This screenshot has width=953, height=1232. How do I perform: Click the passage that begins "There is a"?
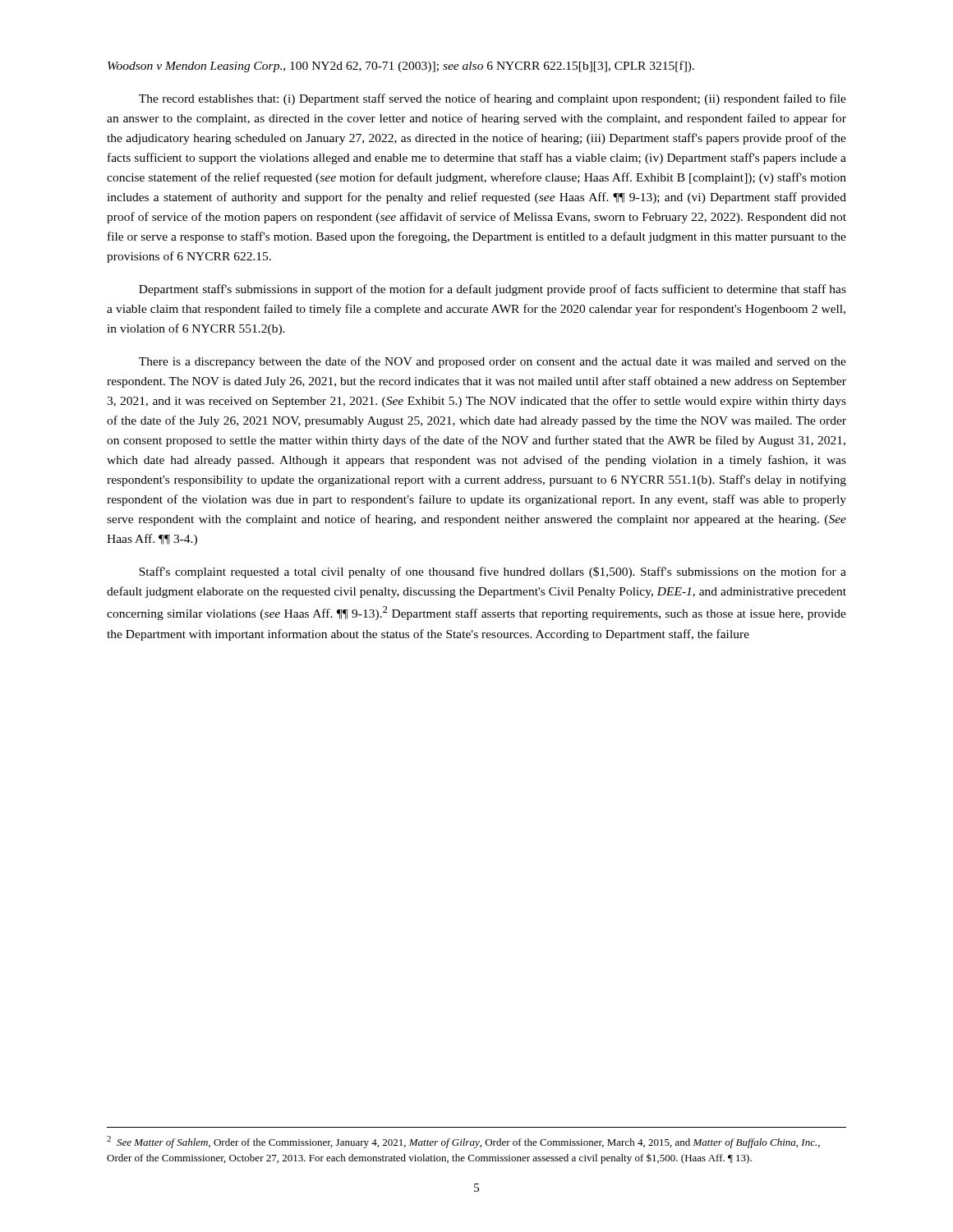point(476,450)
